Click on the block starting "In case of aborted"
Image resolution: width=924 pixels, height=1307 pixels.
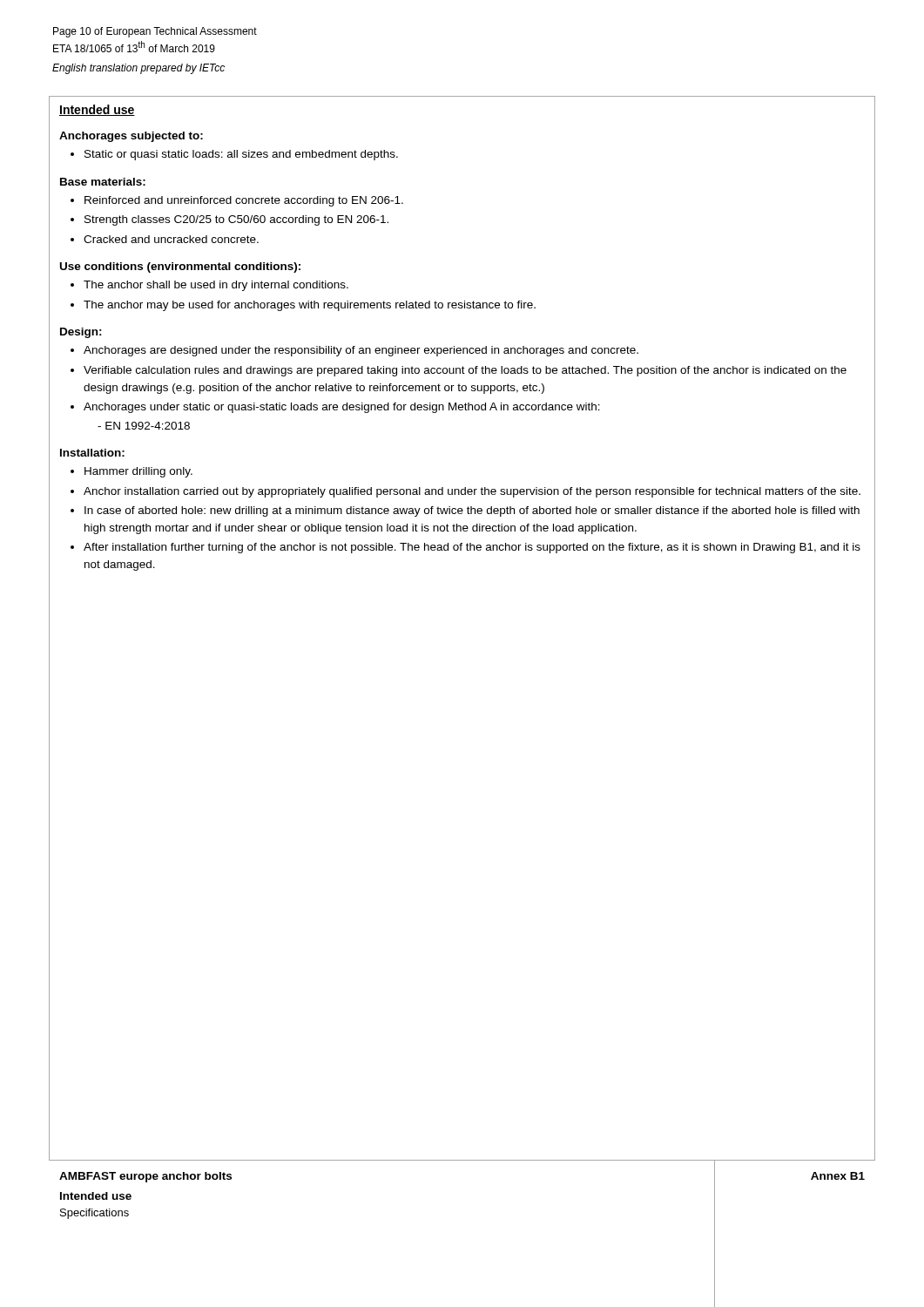tap(472, 519)
